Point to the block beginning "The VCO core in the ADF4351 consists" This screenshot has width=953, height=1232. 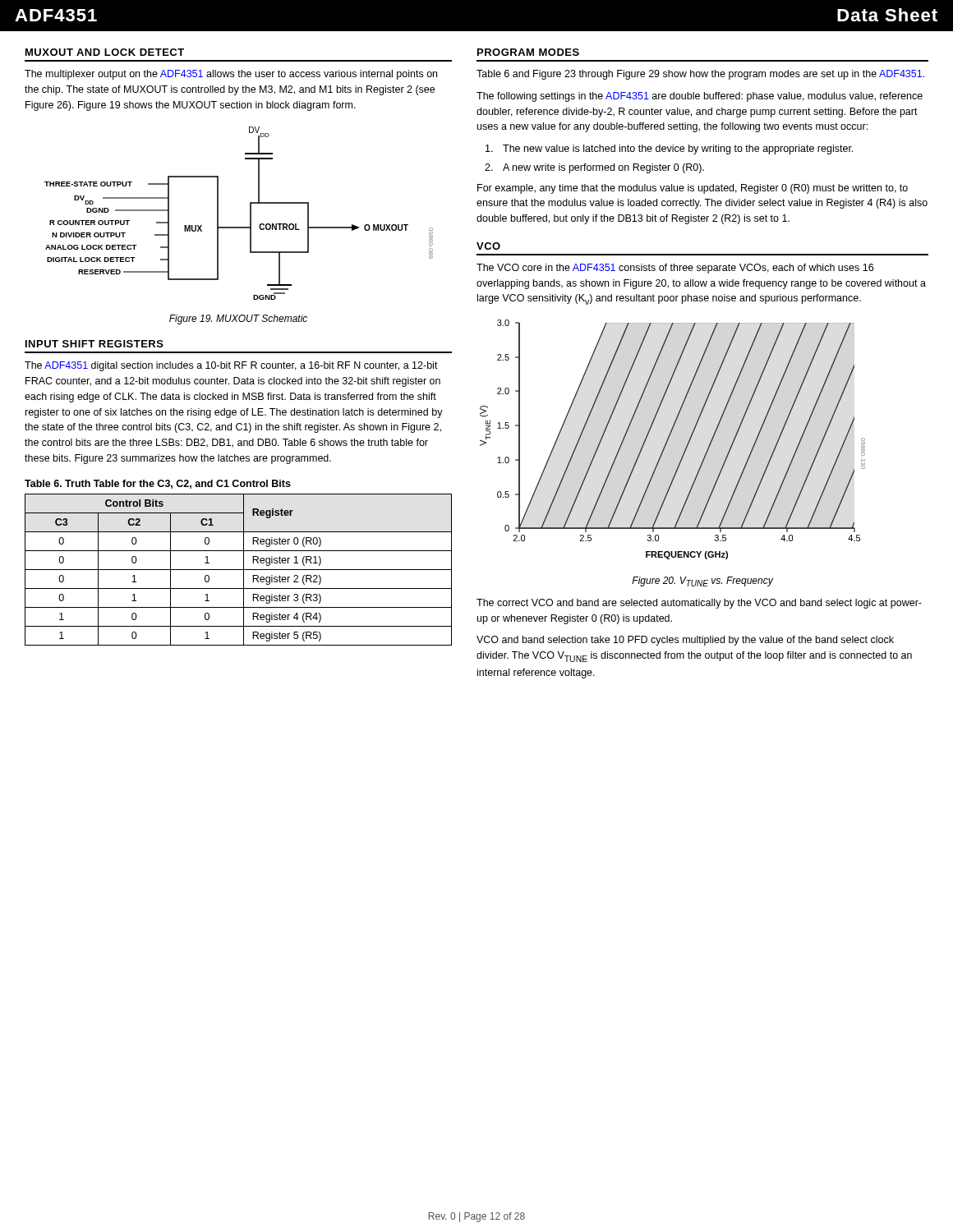(x=701, y=284)
